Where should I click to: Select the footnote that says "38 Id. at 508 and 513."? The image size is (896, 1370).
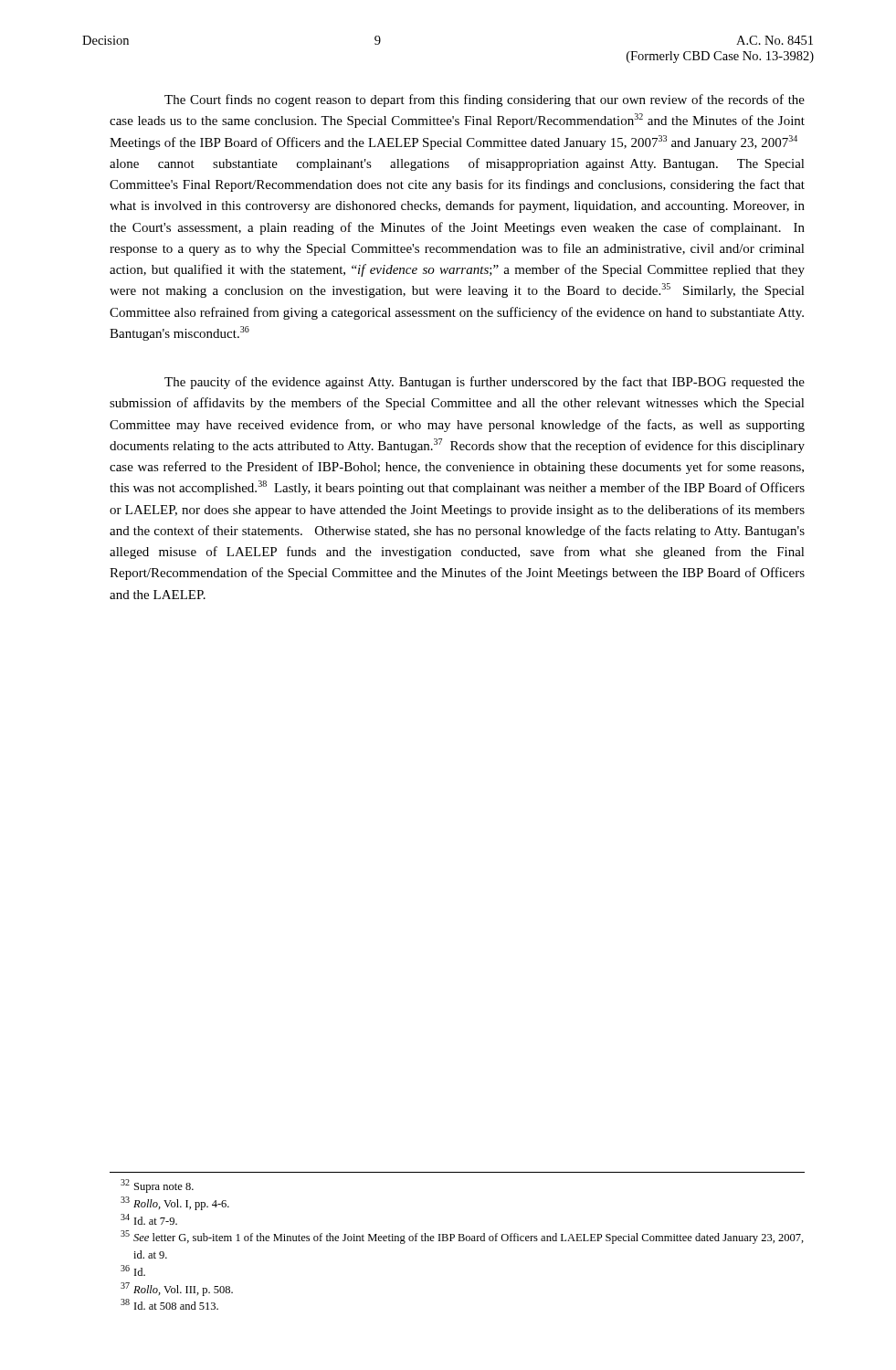click(169, 1304)
